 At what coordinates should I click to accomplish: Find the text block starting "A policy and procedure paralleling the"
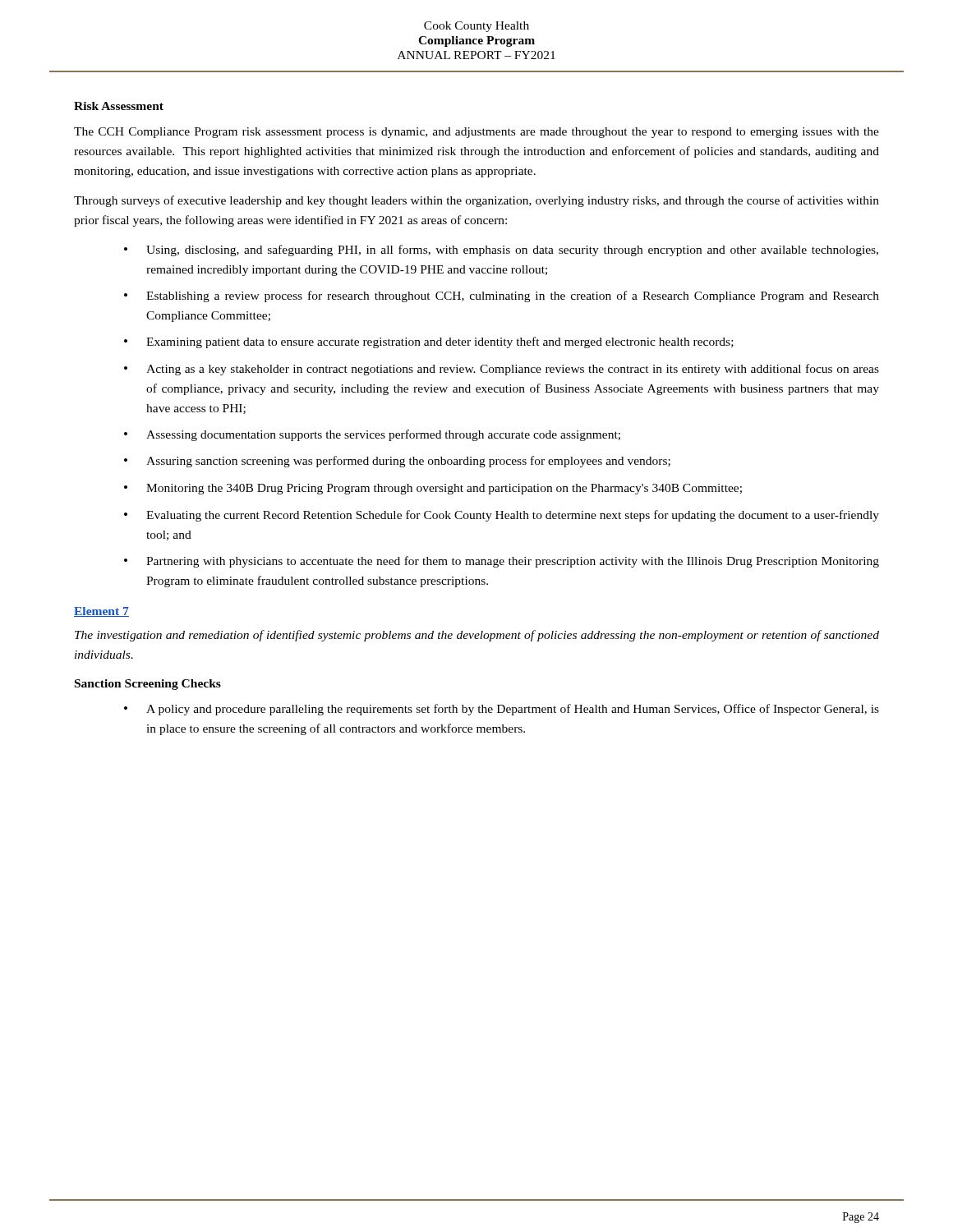tap(513, 718)
